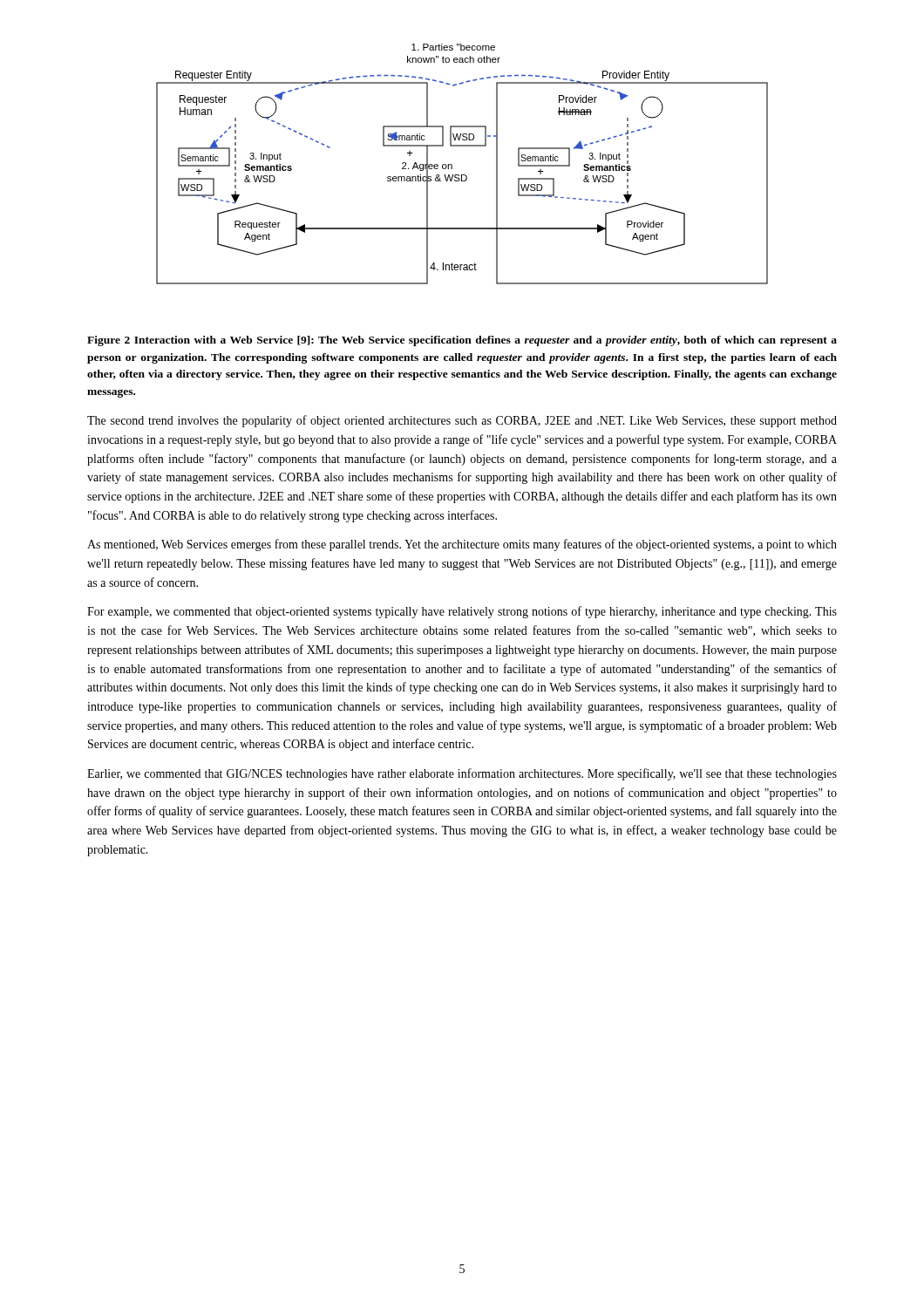
Task: Find the caption on this page that starts "Figure 2 Interaction with a Web"
Action: [462, 365]
